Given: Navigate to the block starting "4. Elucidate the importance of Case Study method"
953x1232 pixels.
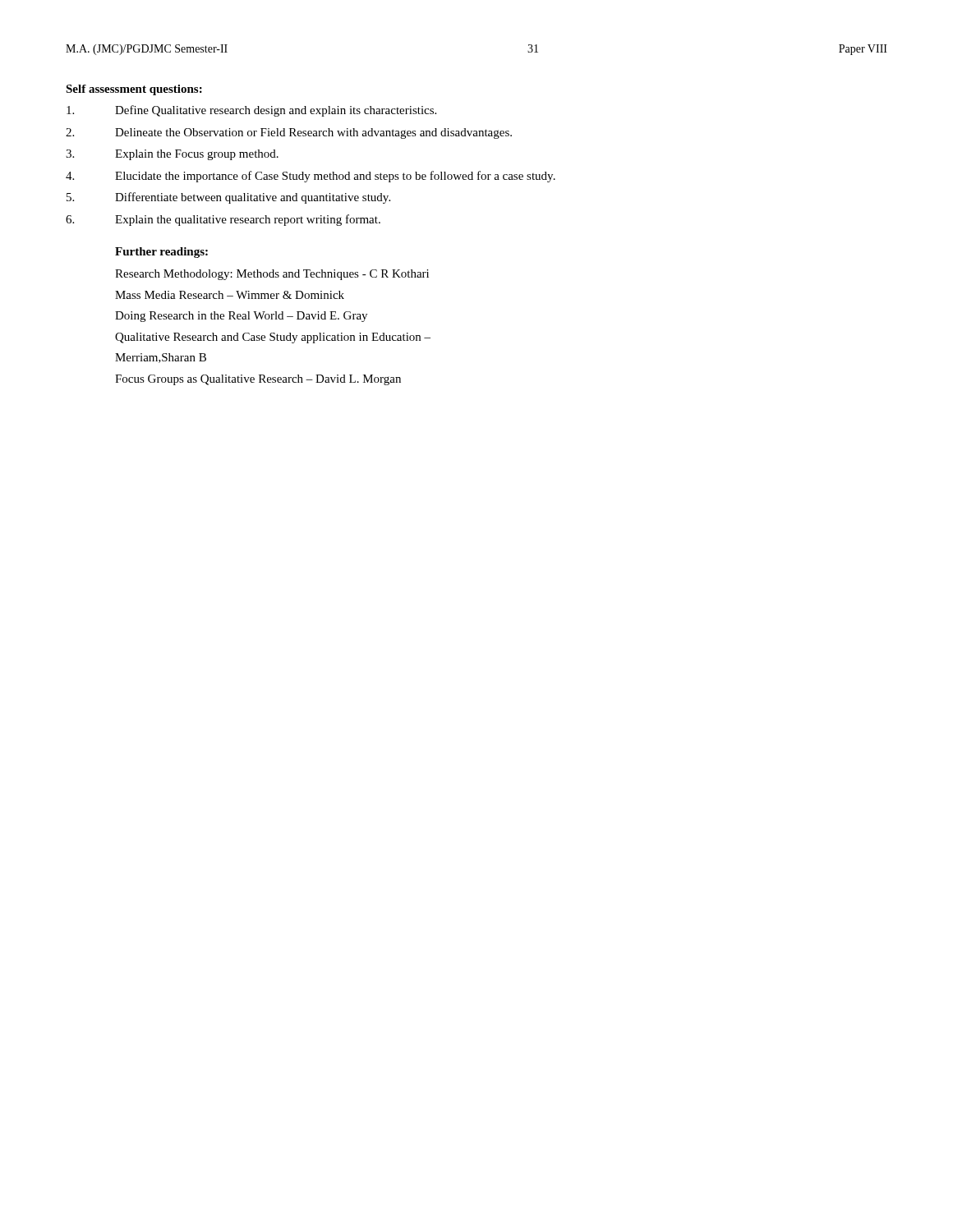Looking at the screenshot, I should (476, 176).
